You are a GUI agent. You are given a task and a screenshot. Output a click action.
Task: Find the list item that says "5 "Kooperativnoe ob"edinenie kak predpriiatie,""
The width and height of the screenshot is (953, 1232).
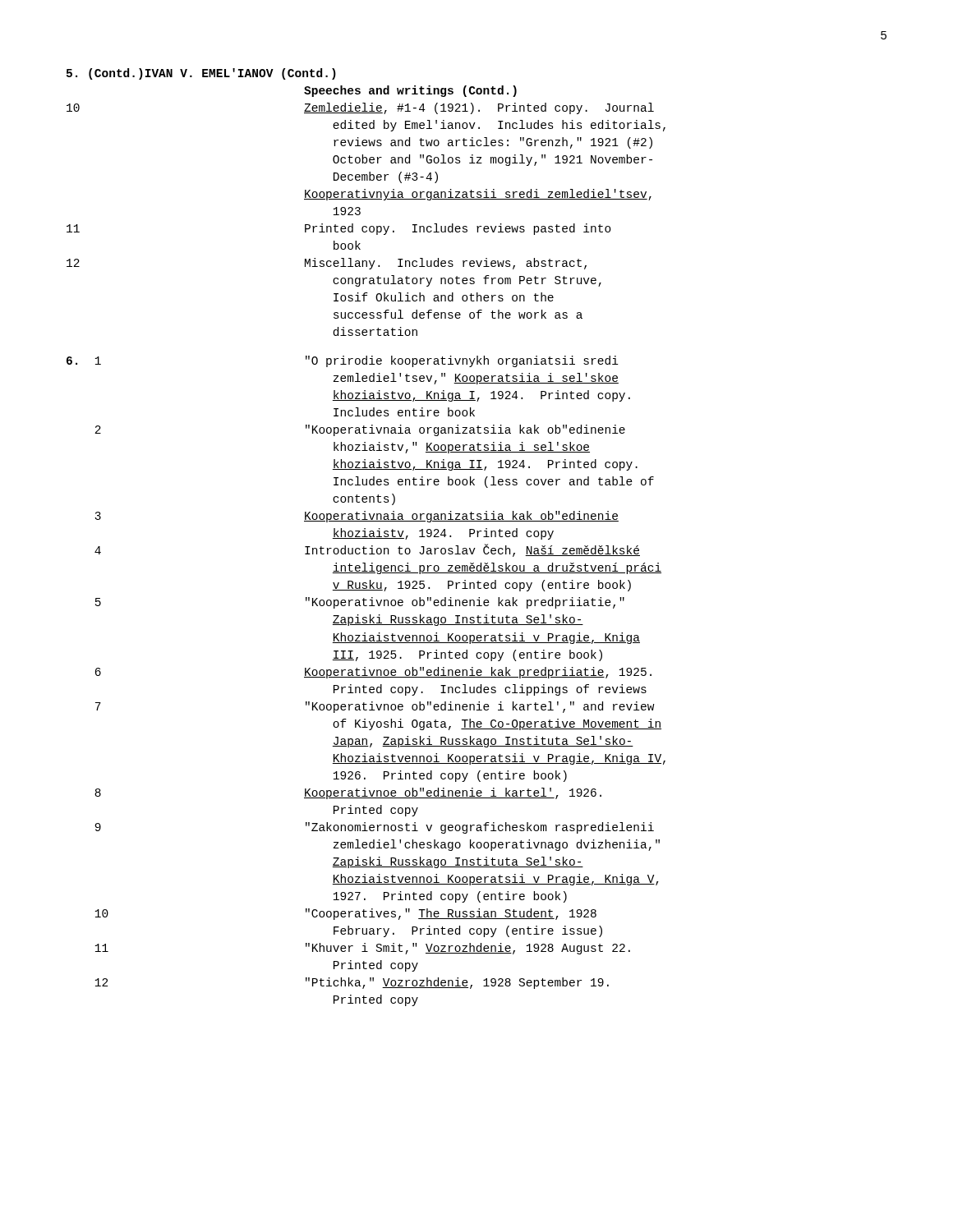[353, 630]
